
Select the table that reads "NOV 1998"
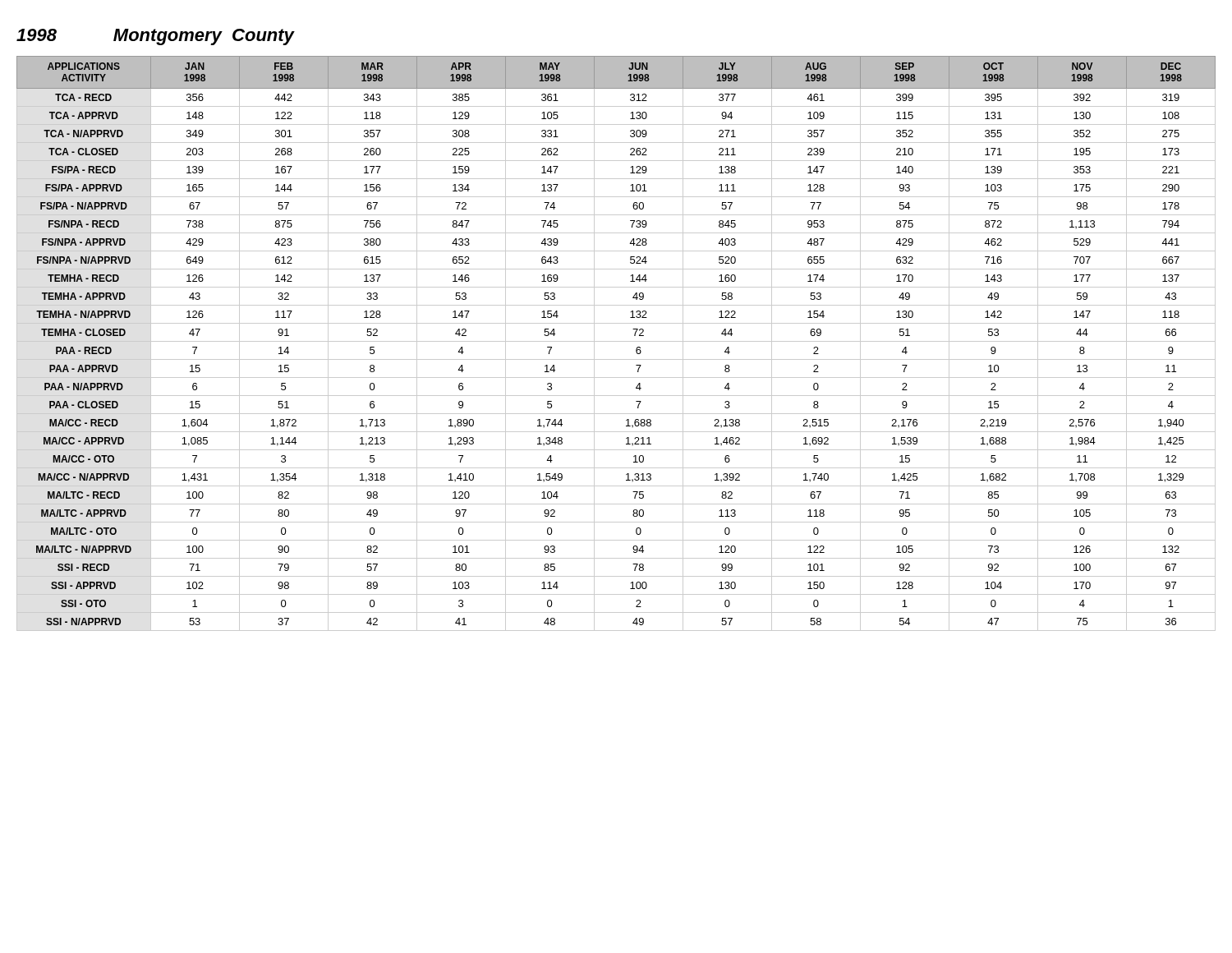616,343
